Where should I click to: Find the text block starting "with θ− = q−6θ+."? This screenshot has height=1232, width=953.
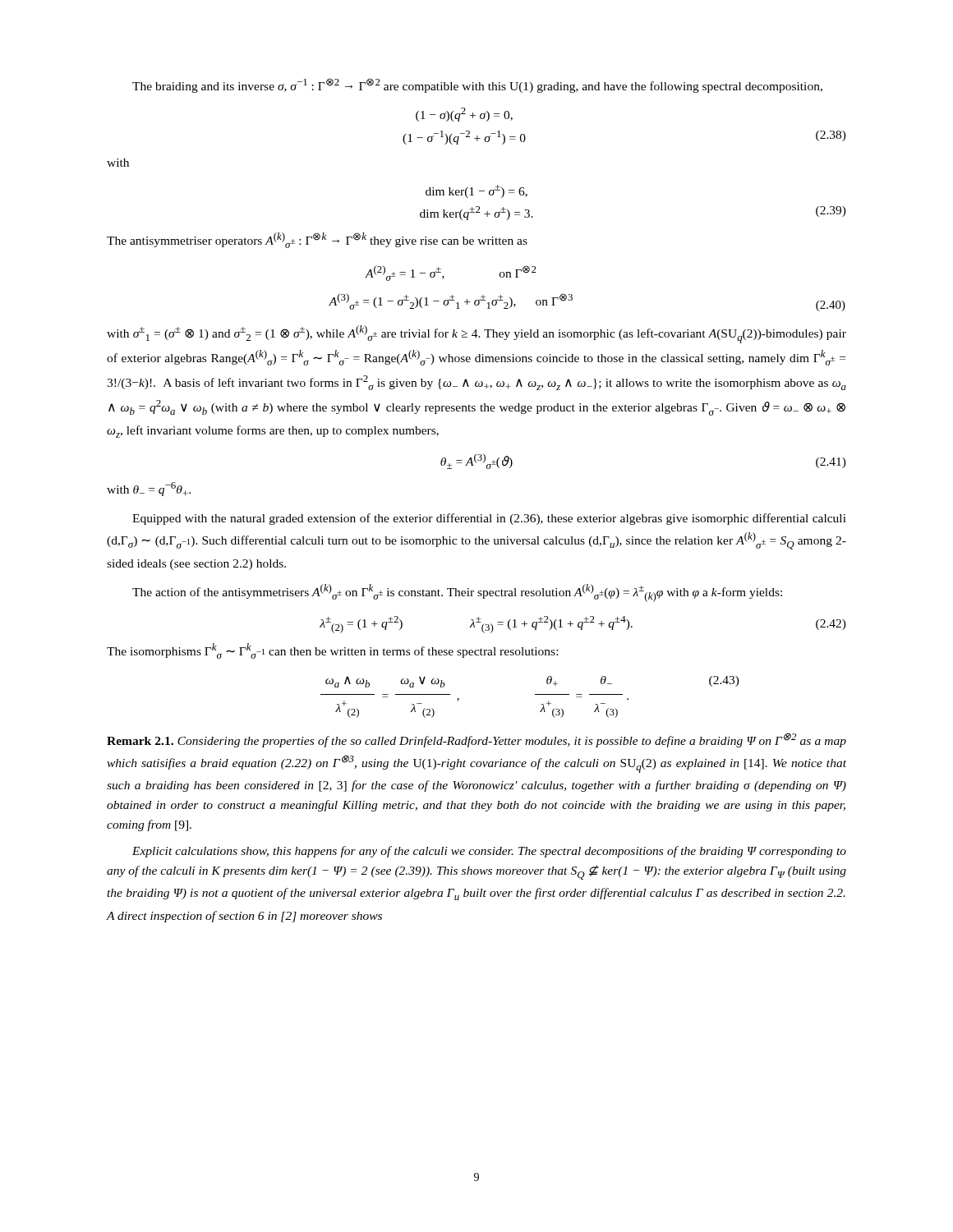click(x=149, y=489)
